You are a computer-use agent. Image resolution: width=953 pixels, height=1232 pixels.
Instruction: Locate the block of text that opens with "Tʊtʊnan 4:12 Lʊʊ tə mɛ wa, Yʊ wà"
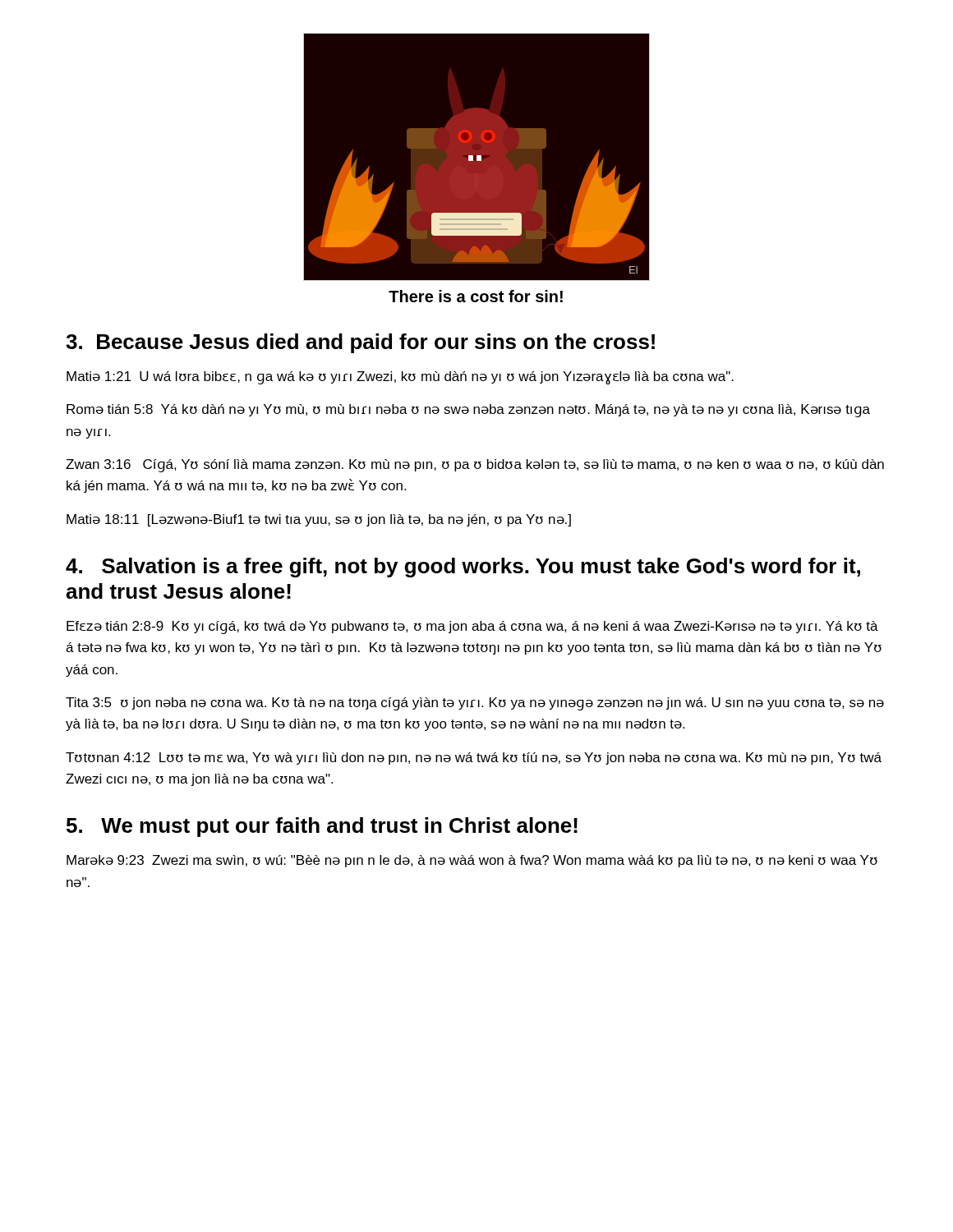point(474,768)
